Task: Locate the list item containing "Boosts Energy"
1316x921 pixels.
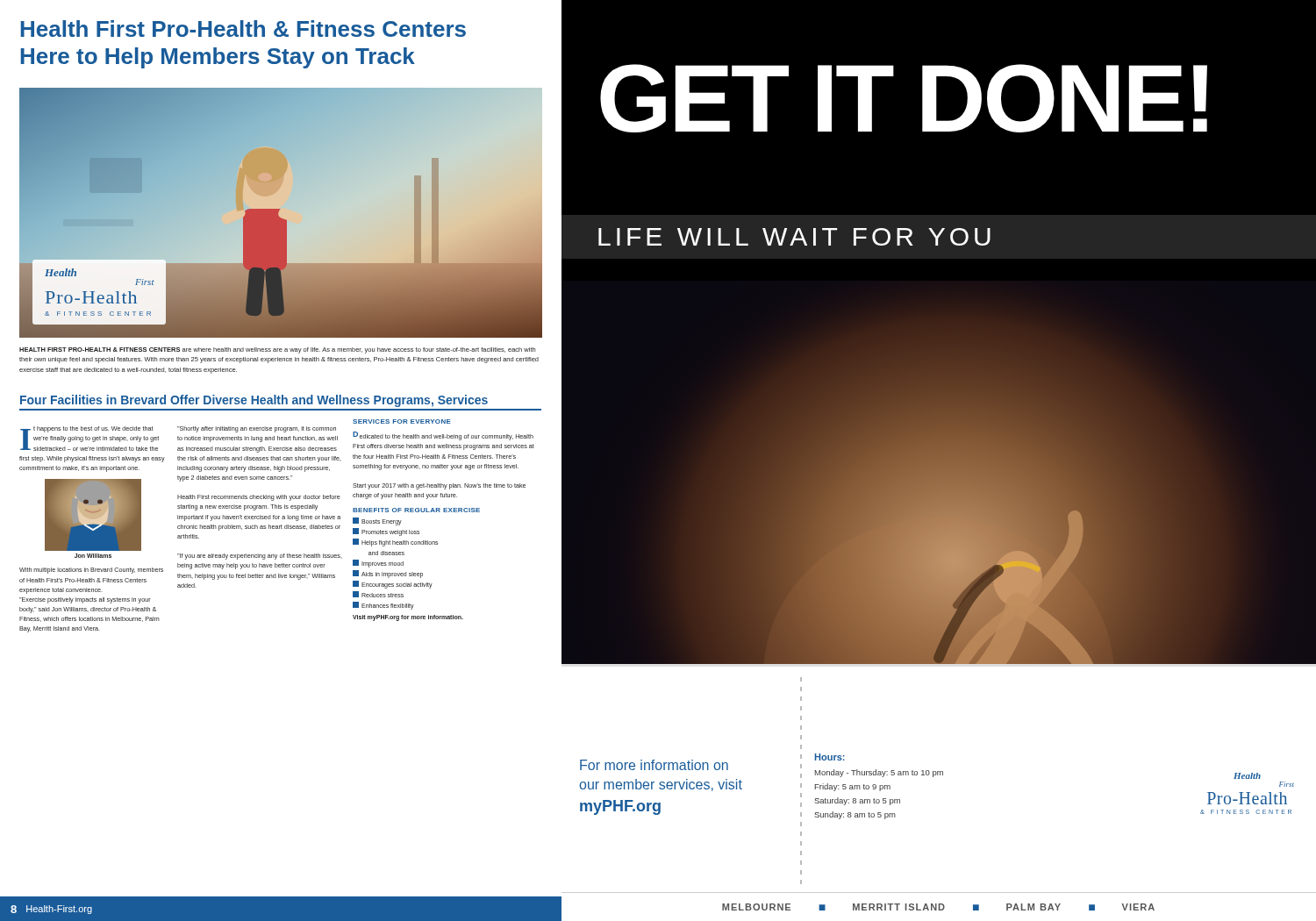Action: [377, 522]
